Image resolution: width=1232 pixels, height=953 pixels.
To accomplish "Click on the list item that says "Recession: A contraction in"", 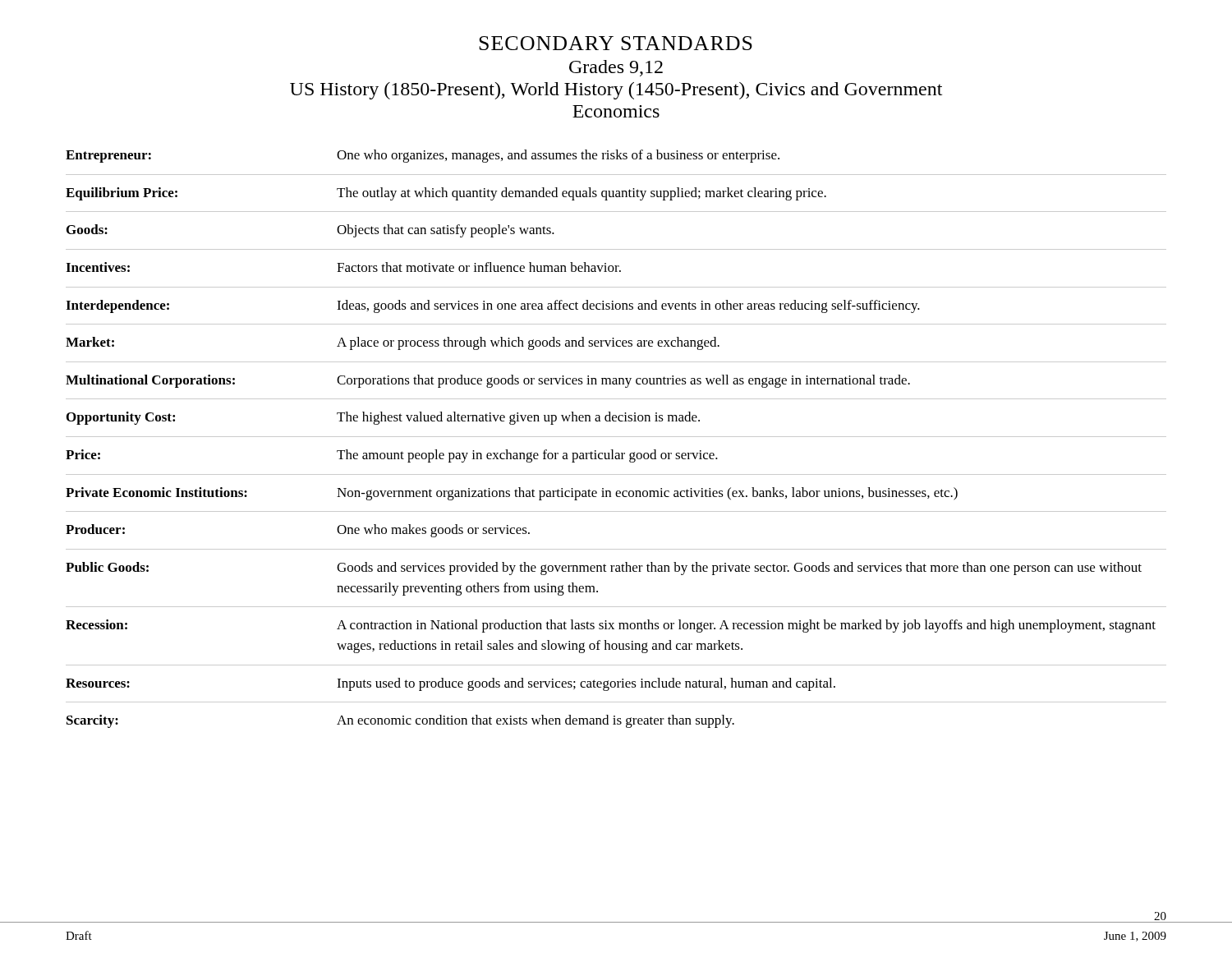I will [x=616, y=636].
